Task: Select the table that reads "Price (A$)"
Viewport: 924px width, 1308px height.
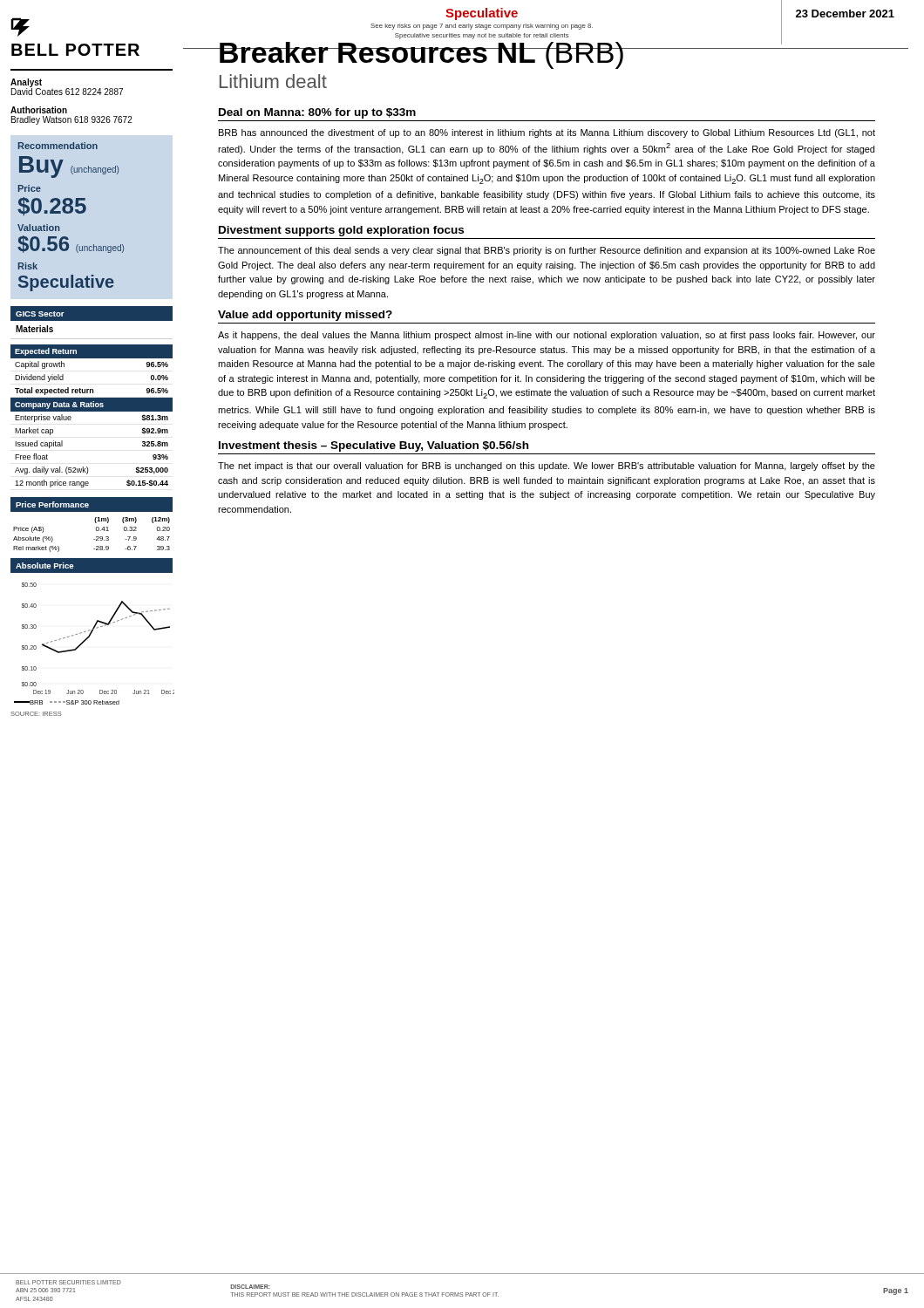Action: 92,533
